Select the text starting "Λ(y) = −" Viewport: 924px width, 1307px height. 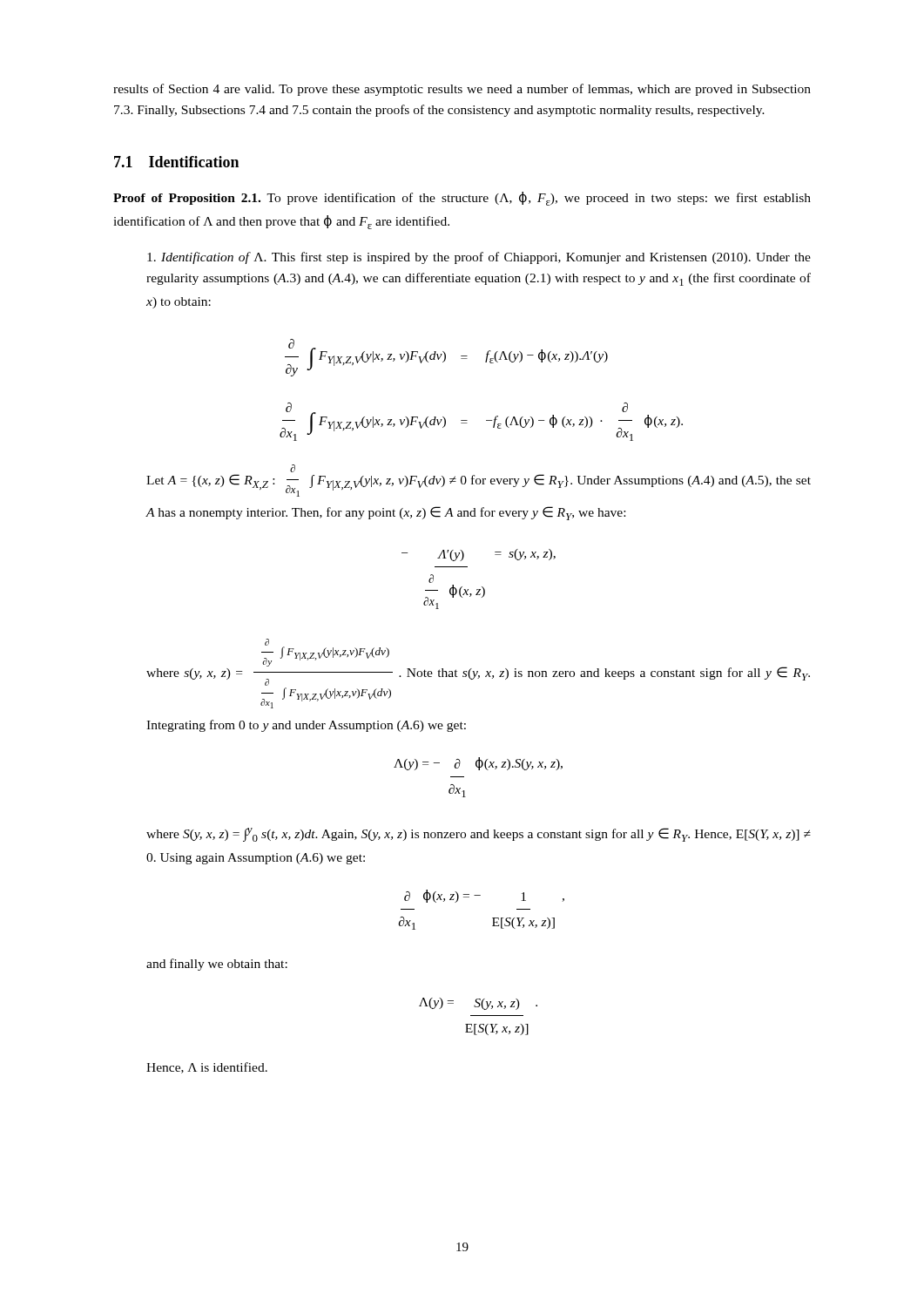point(479,778)
